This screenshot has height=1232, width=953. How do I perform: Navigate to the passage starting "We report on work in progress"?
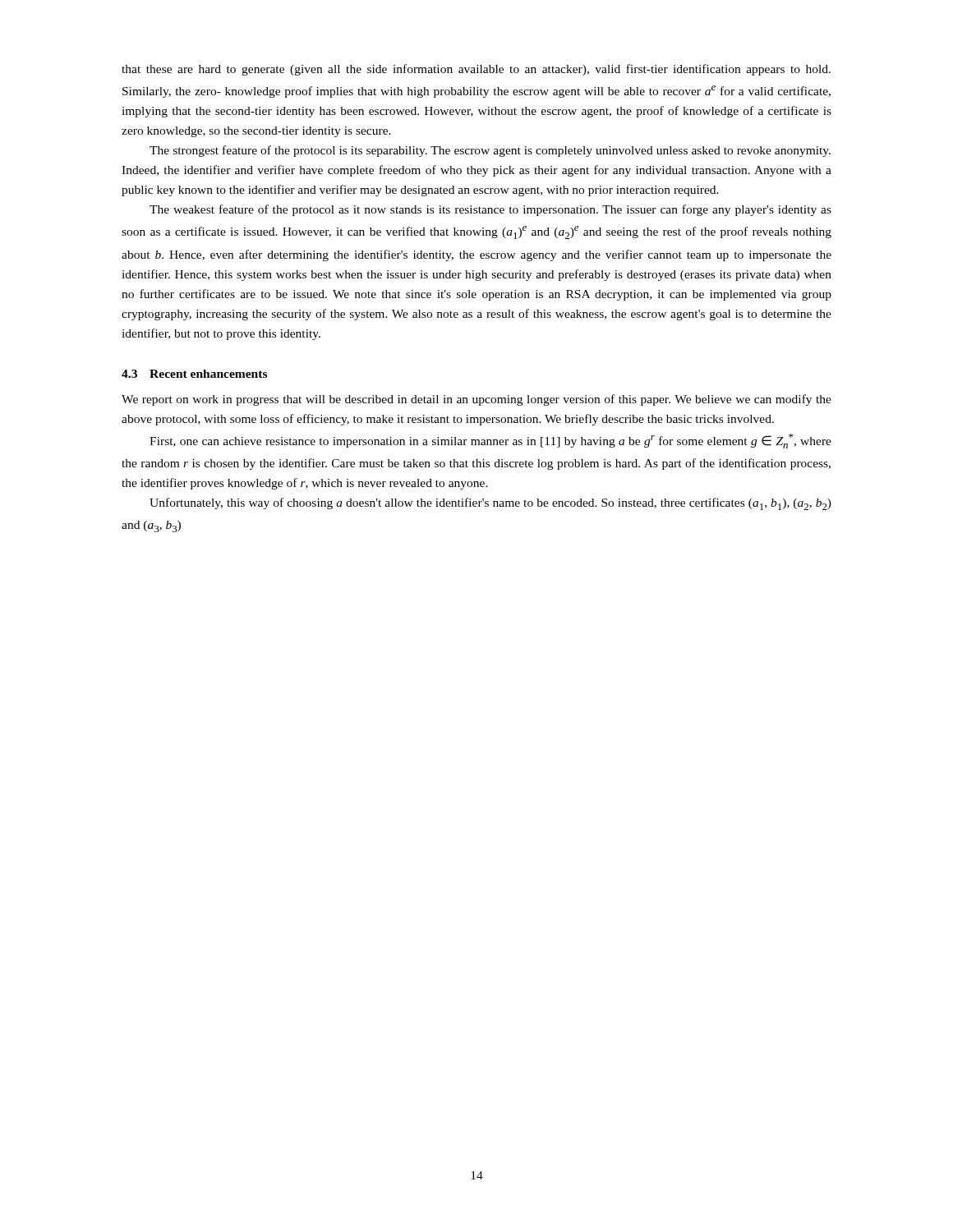pyautogui.click(x=476, y=409)
